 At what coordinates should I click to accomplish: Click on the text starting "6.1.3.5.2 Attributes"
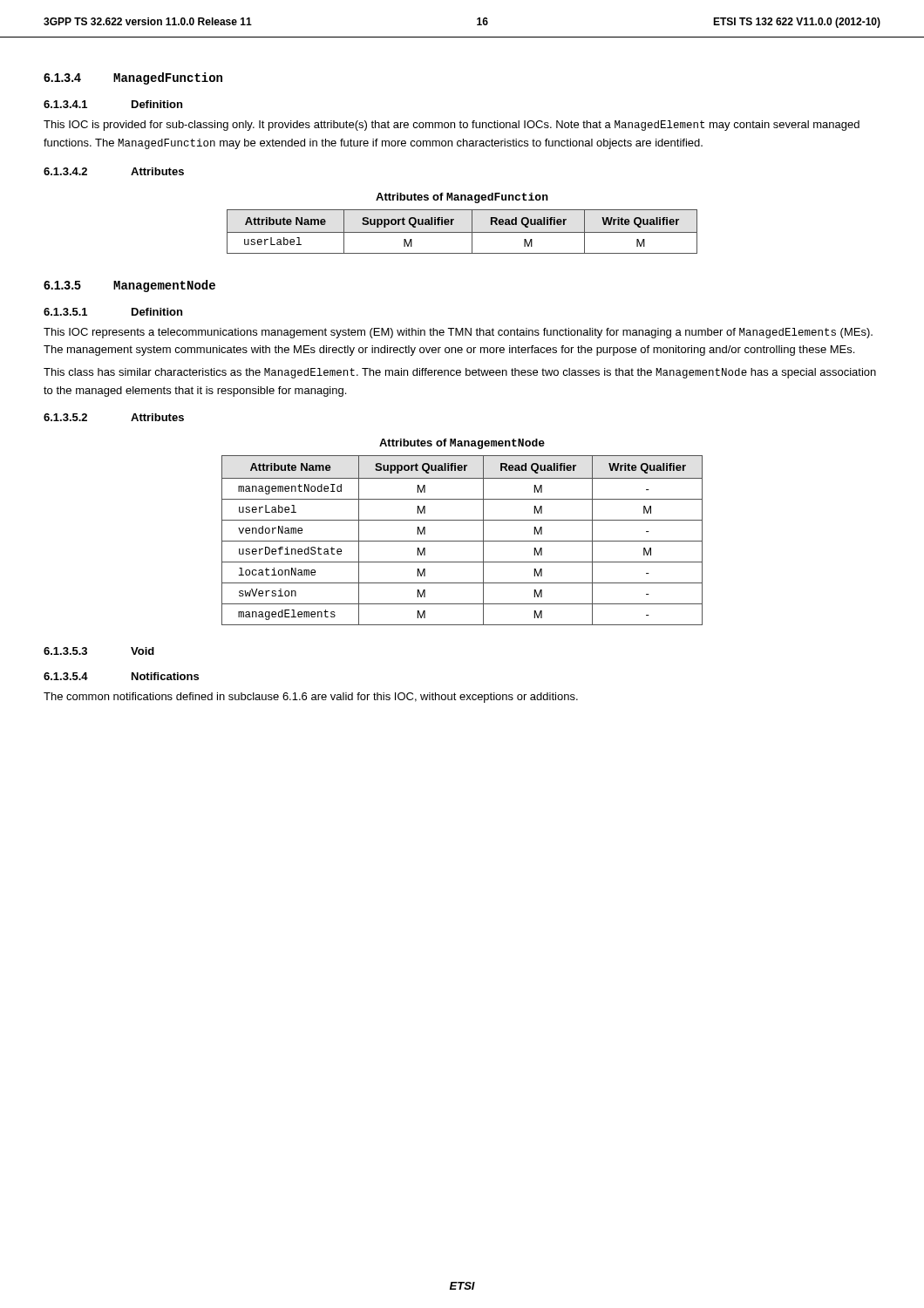66,417
